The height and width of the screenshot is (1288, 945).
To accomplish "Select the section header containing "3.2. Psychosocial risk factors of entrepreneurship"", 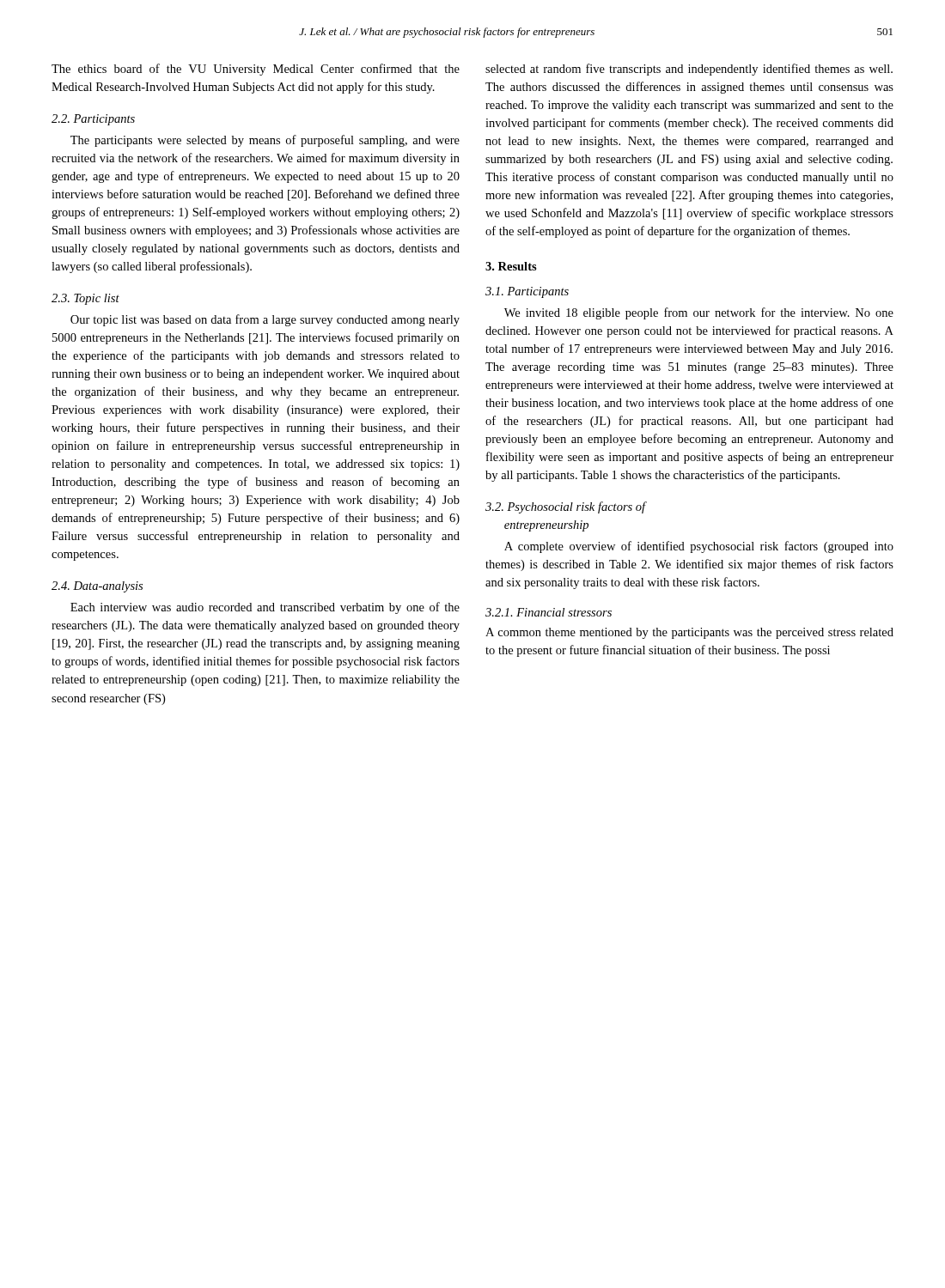I will click(565, 516).
